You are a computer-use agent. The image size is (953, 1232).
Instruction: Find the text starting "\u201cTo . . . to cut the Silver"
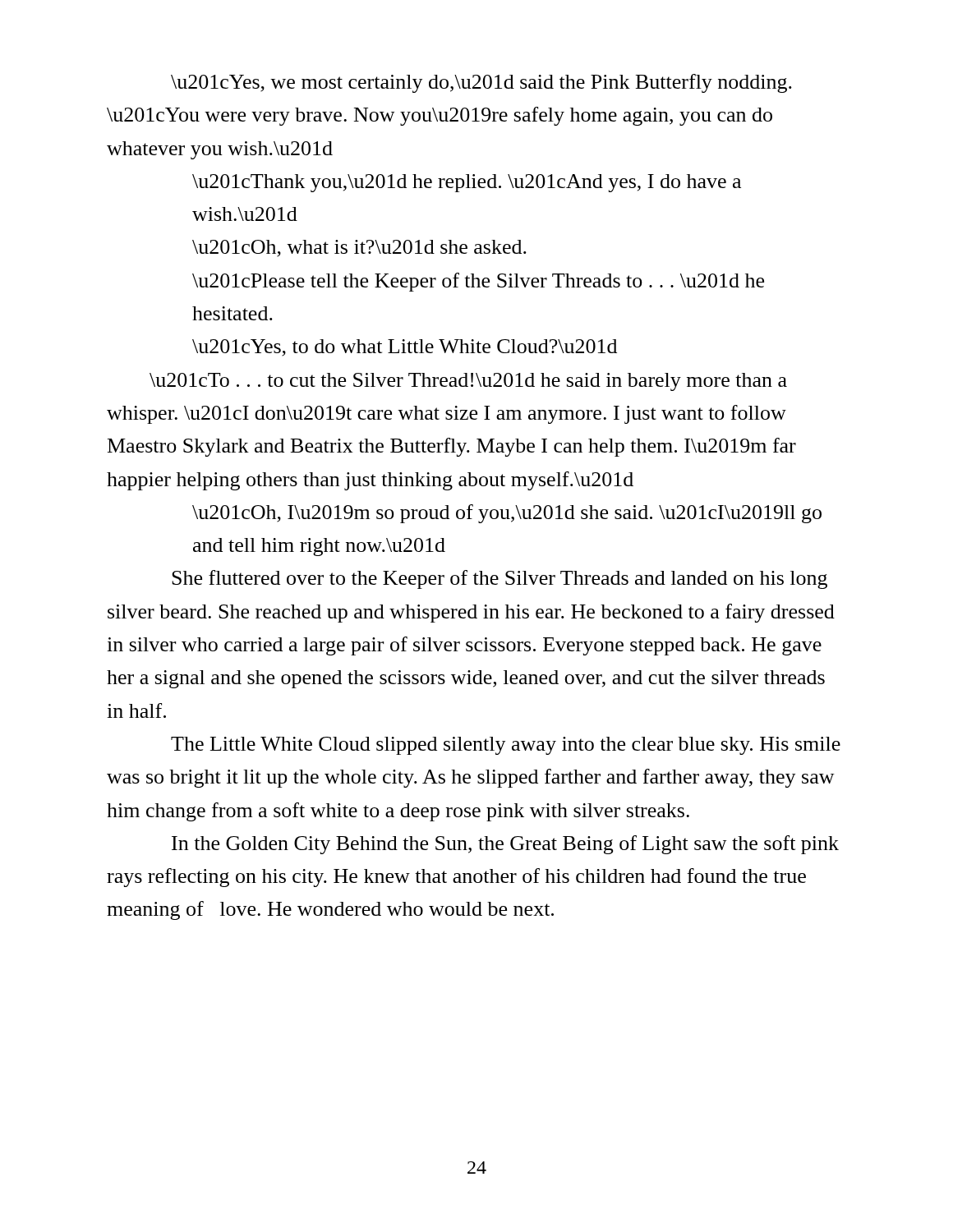[476, 430]
